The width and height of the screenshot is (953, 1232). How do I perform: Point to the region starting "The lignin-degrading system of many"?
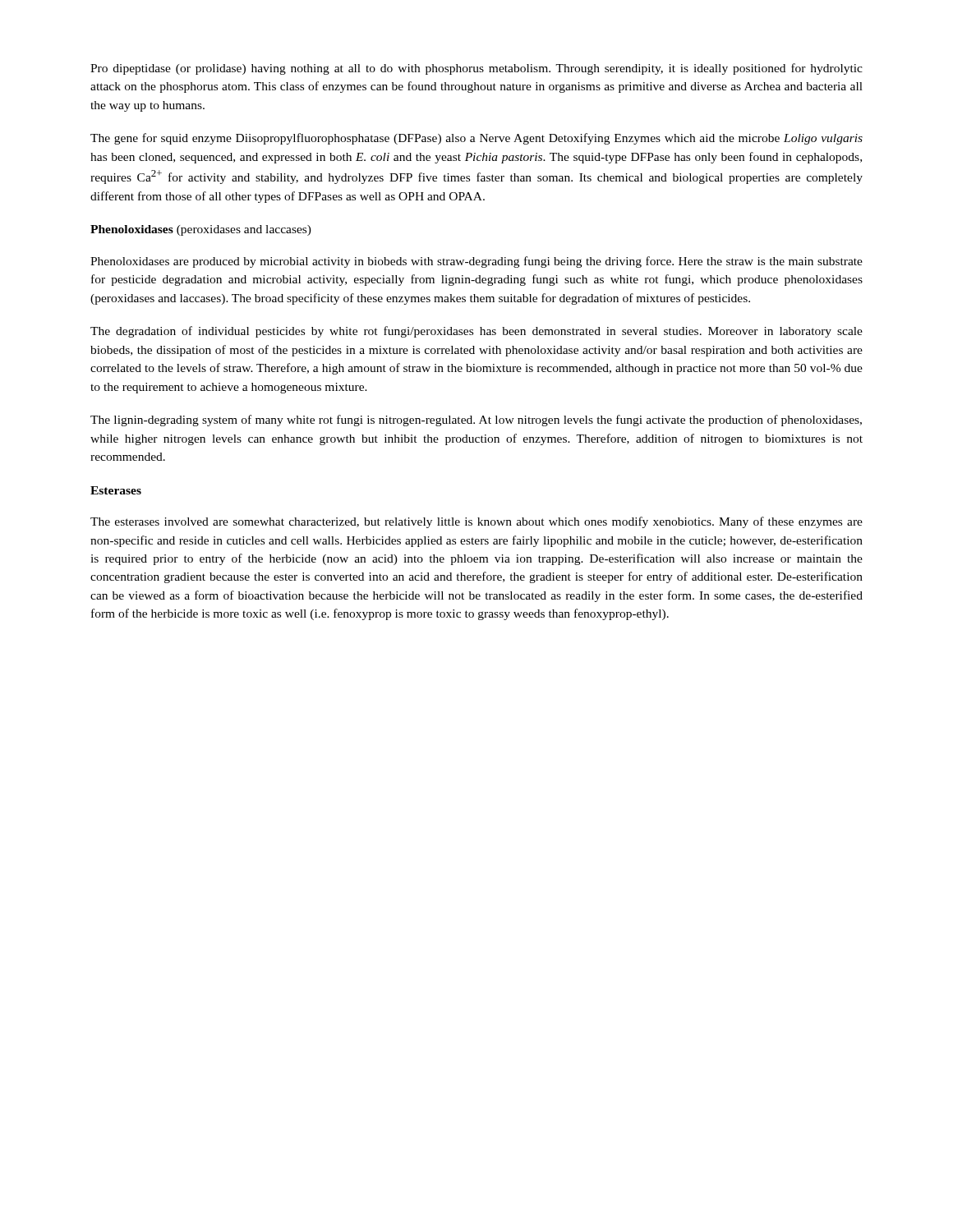(476, 439)
